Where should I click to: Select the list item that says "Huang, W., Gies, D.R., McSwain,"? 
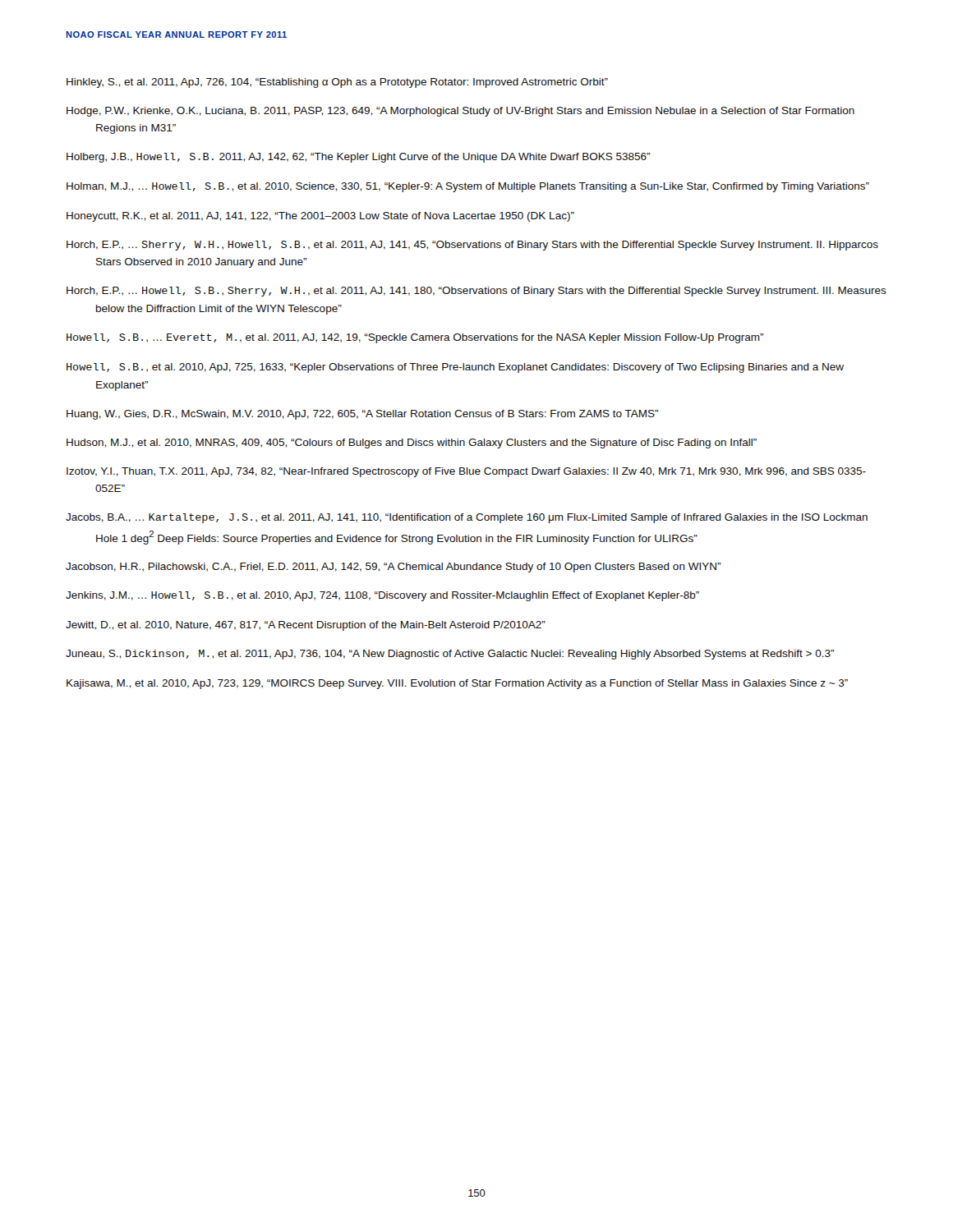tap(362, 414)
